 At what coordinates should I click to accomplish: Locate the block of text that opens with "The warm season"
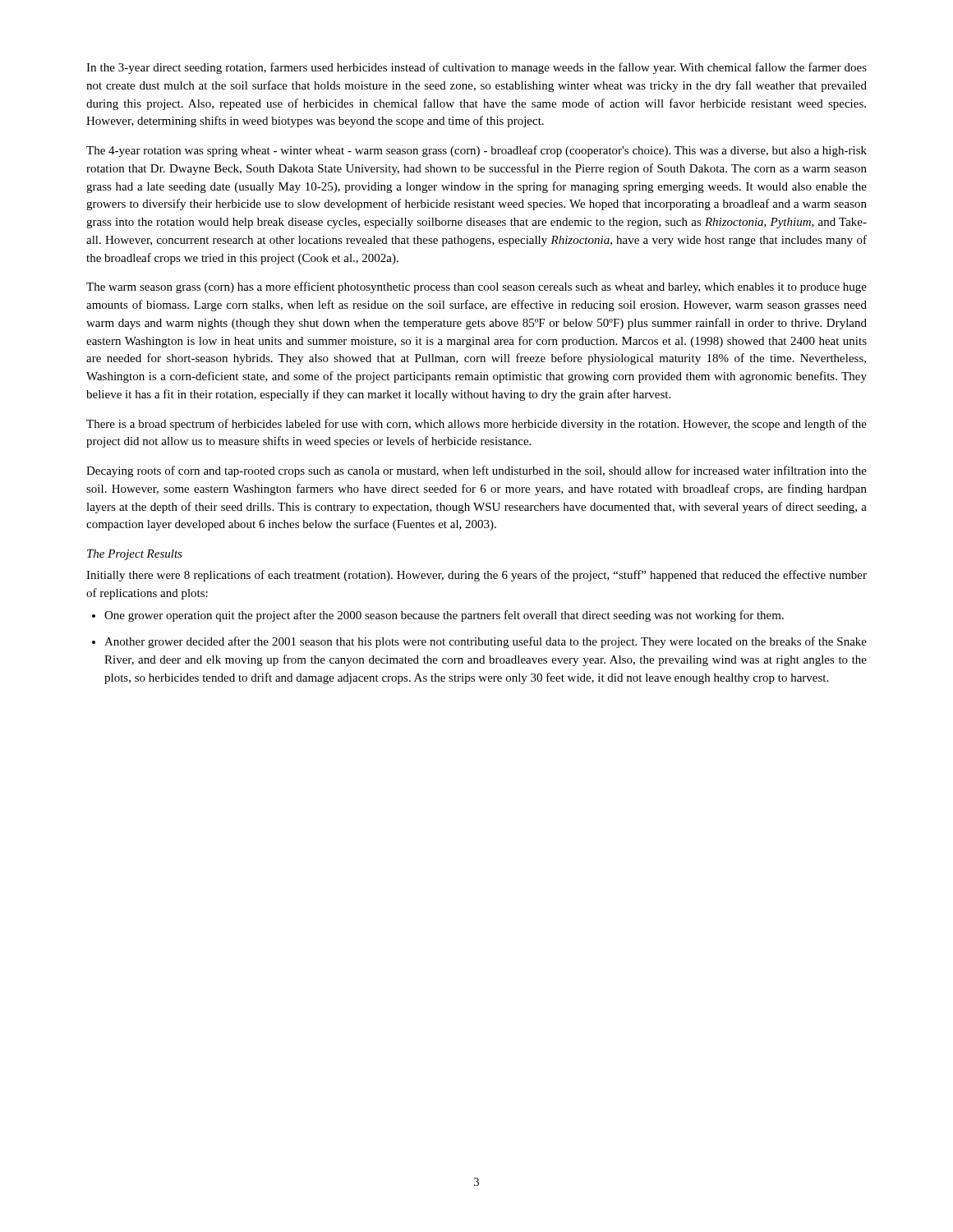[476, 341]
